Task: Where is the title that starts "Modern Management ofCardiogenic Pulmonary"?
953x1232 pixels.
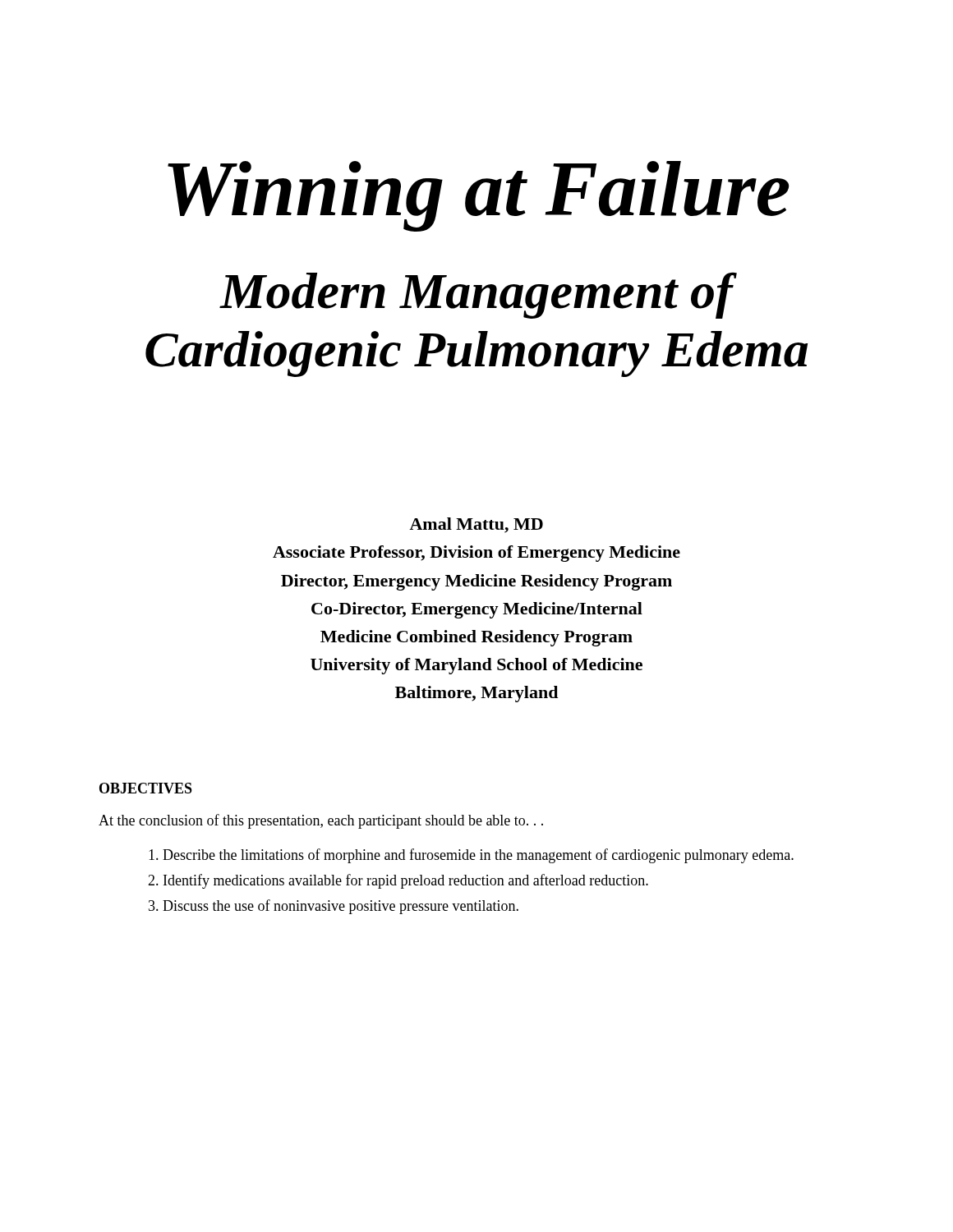Action: point(476,320)
